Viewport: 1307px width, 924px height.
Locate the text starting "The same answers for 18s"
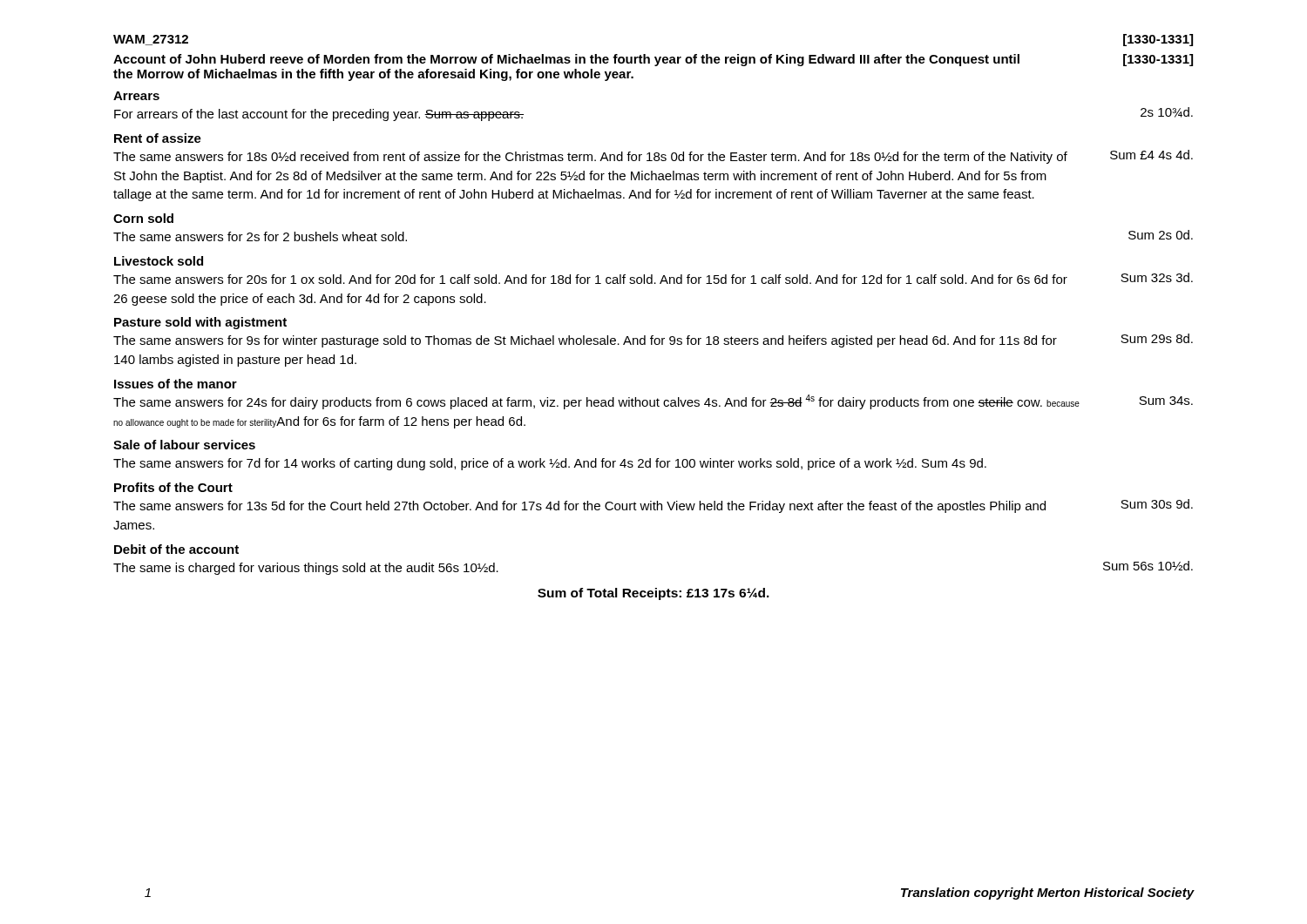coord(590,175)
